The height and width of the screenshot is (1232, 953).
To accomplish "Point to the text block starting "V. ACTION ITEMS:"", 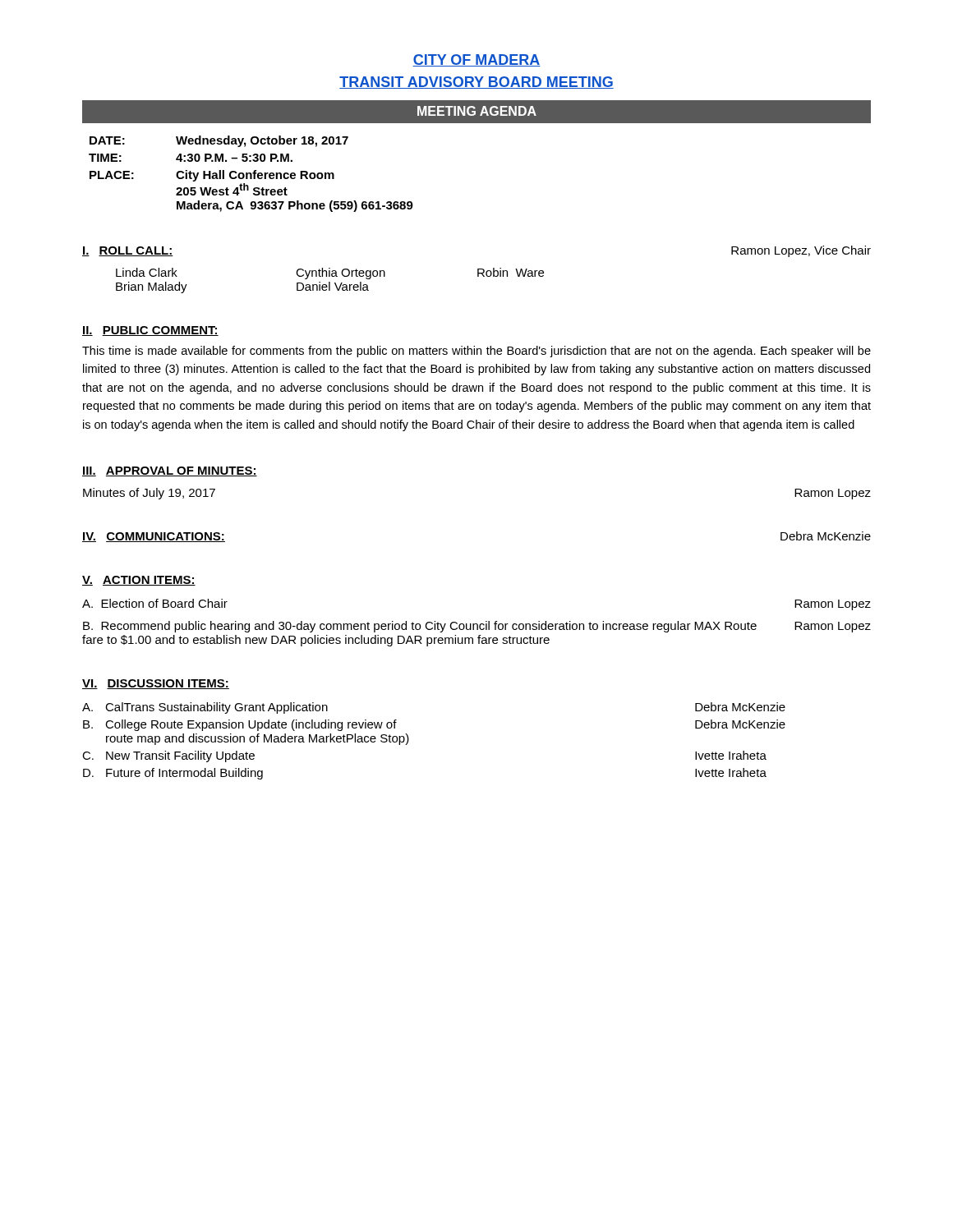I will coord(139,580).
